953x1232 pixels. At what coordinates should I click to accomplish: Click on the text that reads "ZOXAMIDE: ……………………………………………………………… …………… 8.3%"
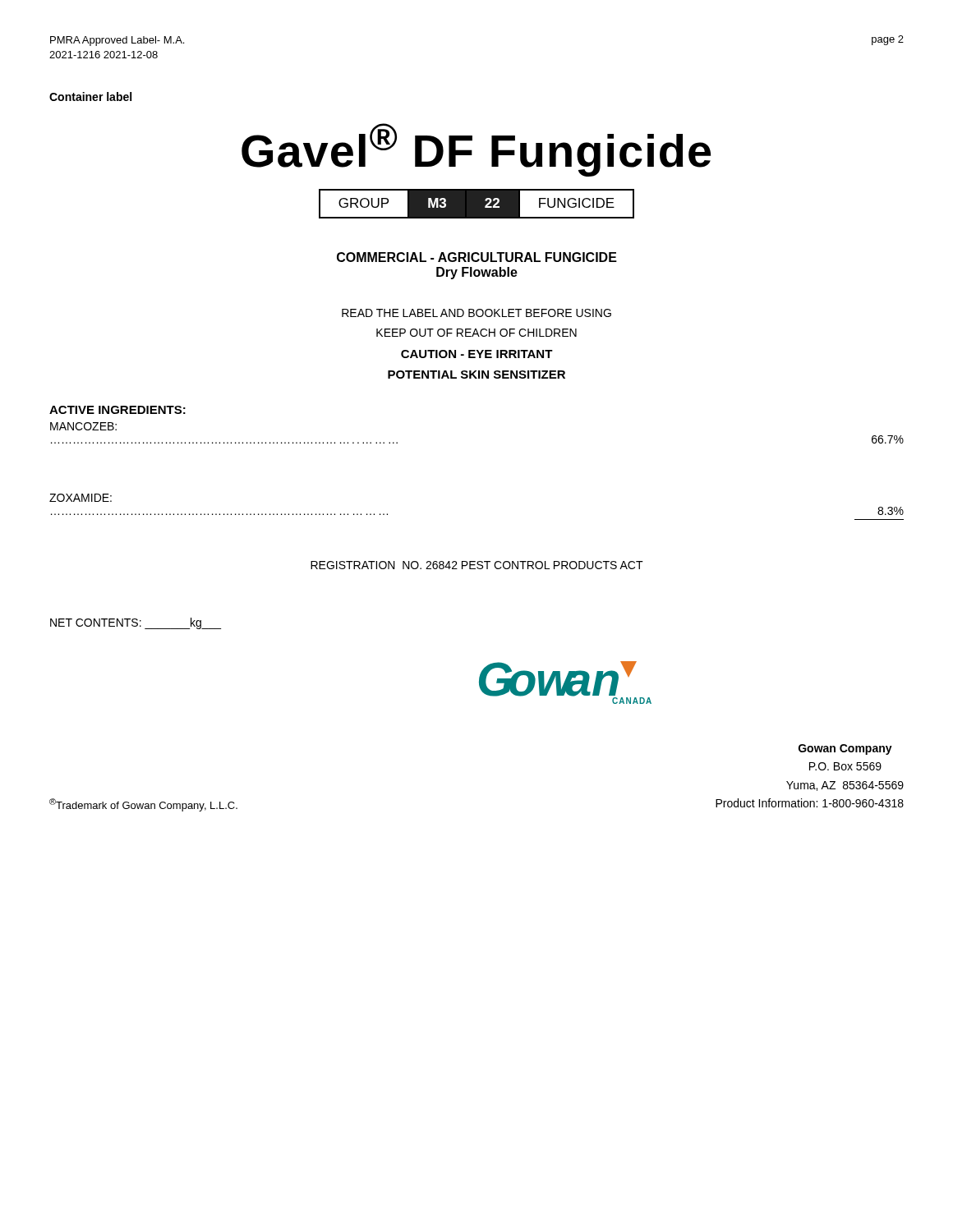click(x=81, y=498)
